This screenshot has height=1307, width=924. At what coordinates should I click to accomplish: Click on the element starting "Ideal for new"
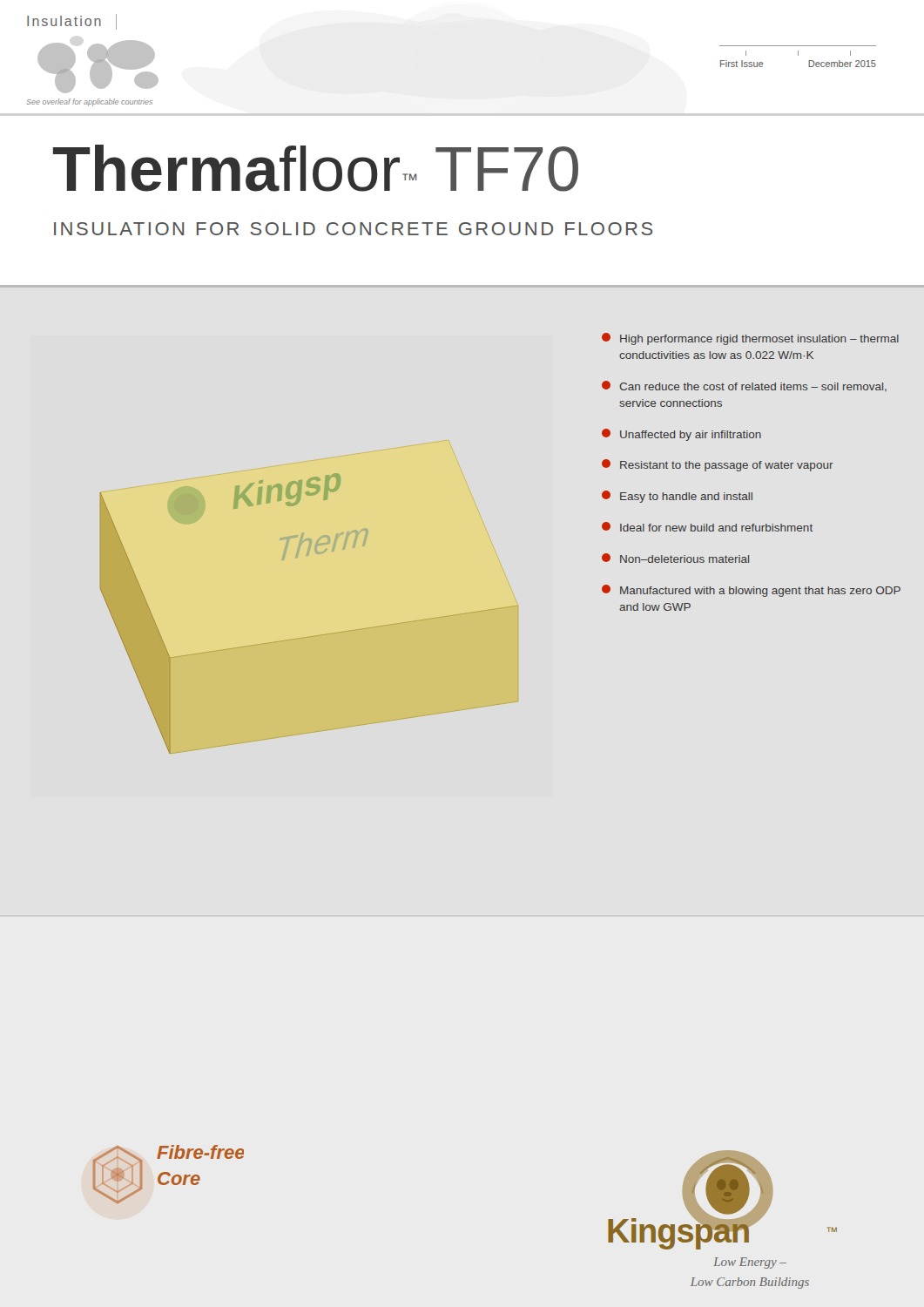[707, 529]
